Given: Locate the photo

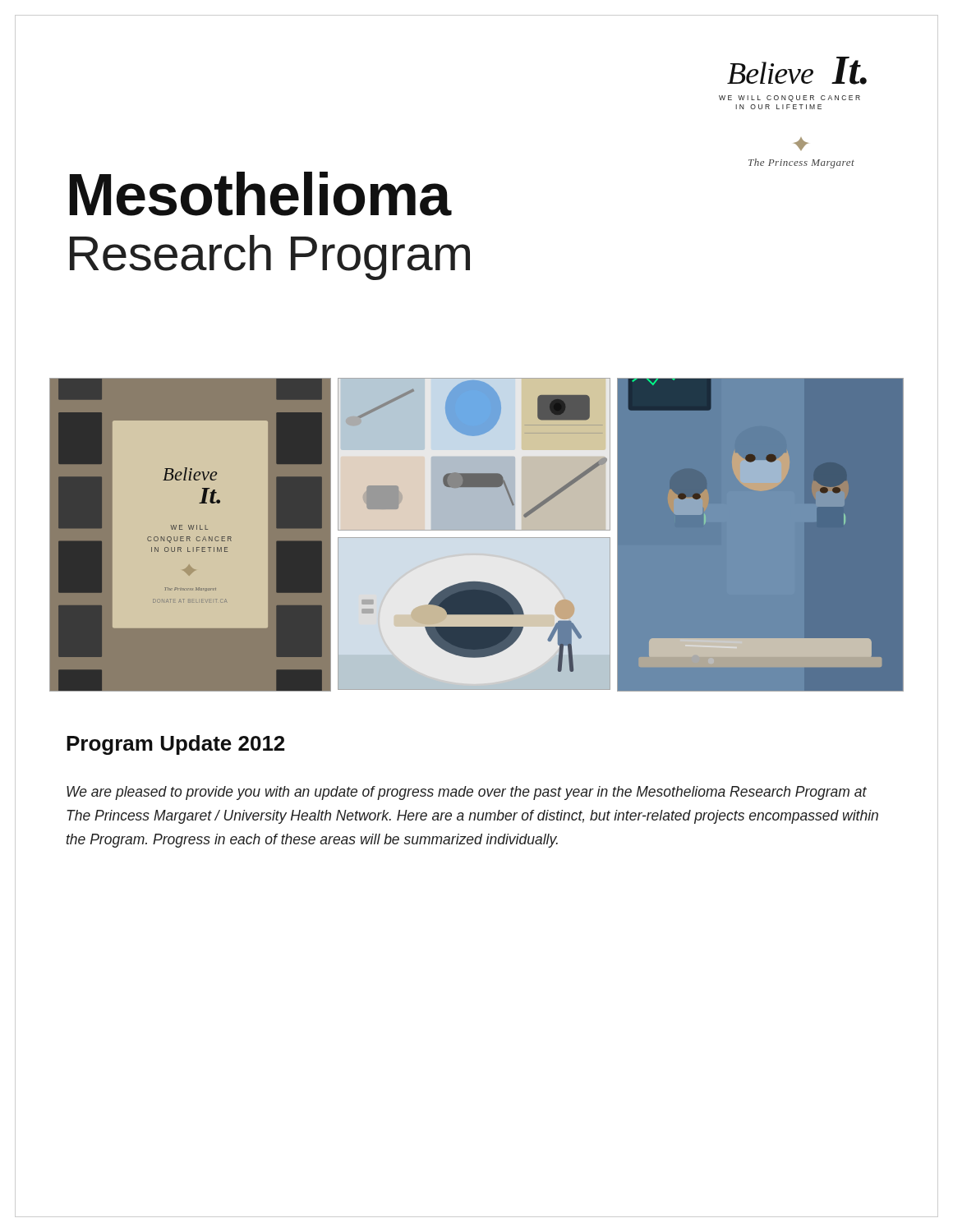Looking at the screenshot, I should tap(476, 534).
